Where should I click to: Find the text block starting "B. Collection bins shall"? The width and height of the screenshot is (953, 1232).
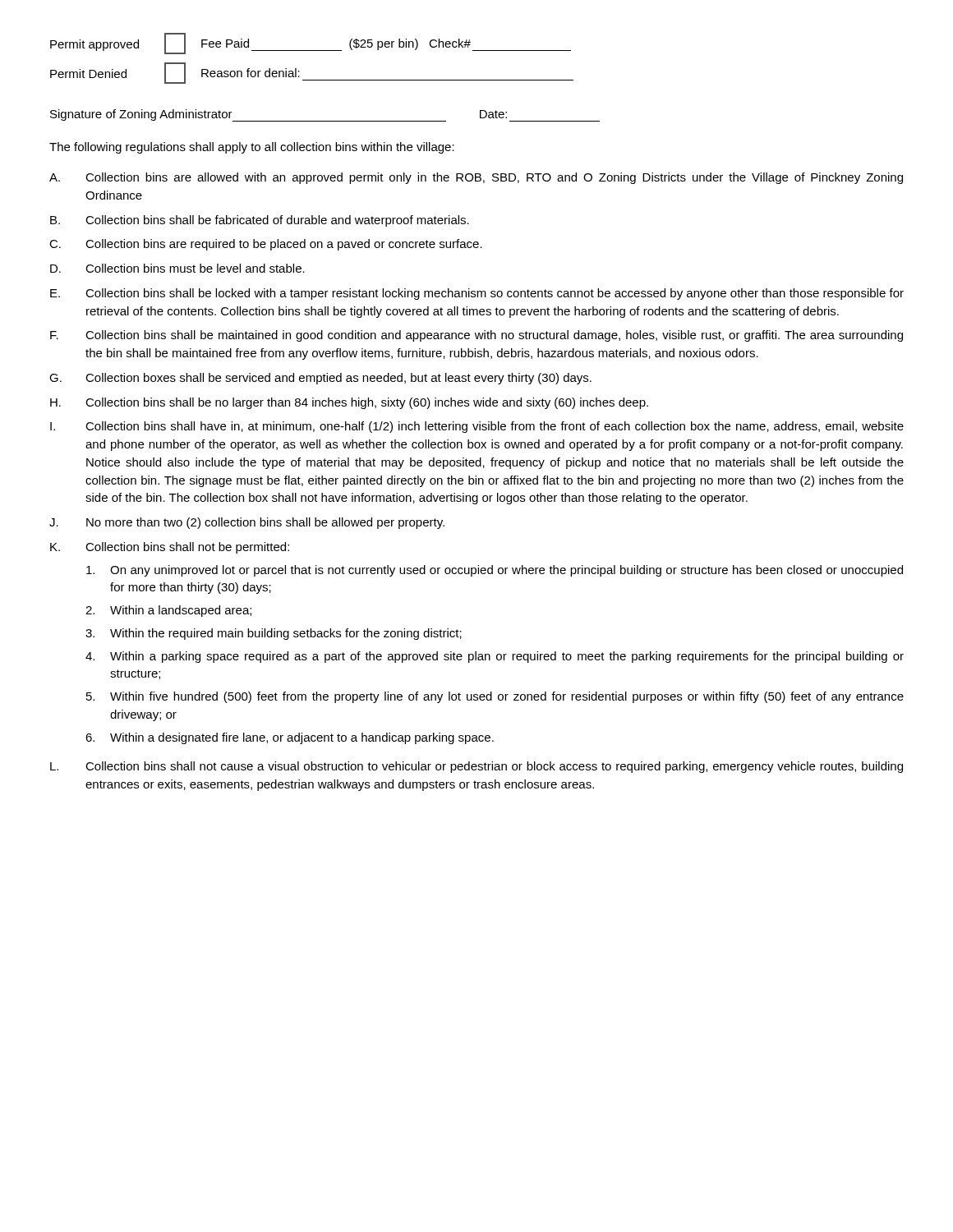(476, 220)
